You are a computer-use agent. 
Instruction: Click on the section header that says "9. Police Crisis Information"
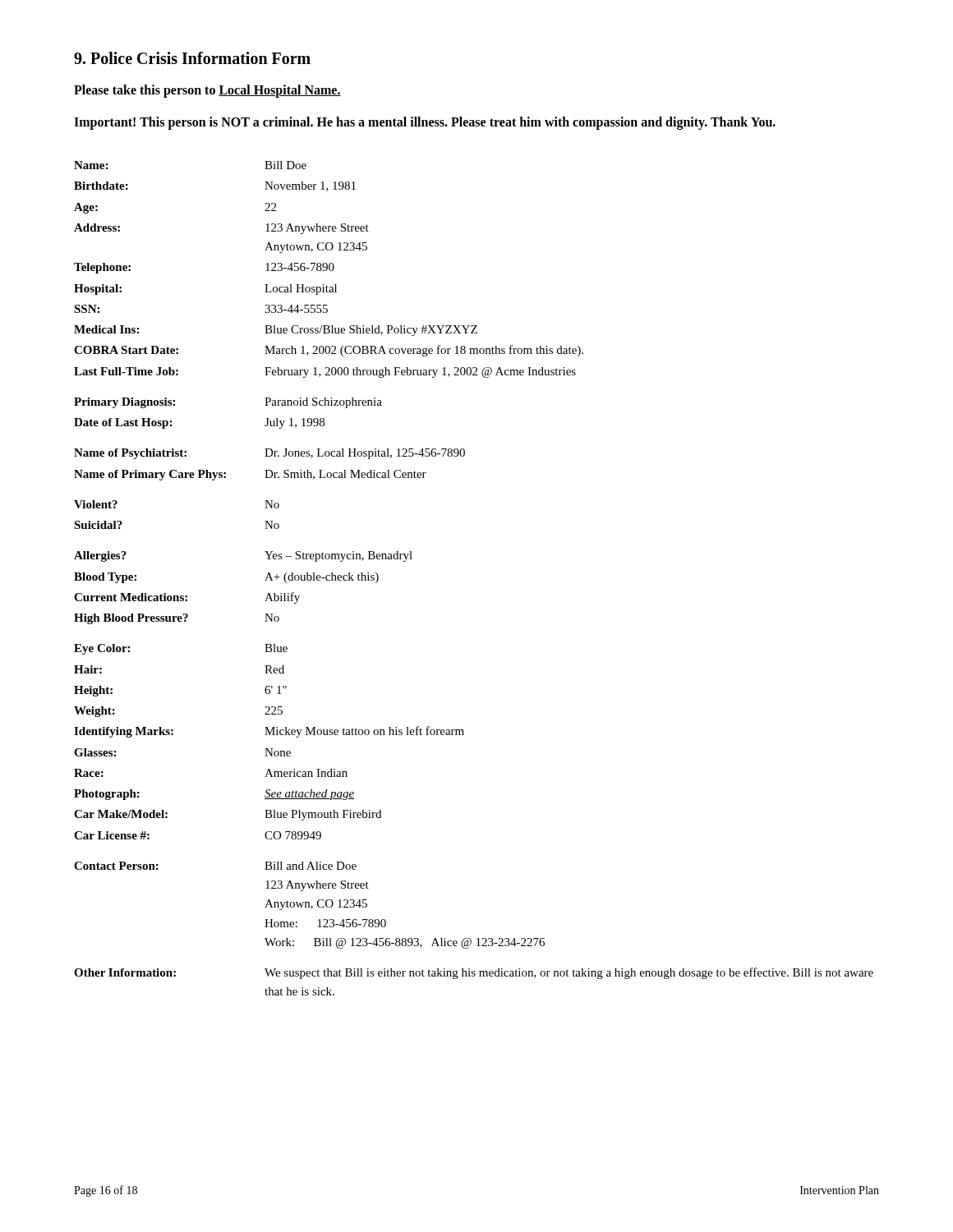pos(192,58)
